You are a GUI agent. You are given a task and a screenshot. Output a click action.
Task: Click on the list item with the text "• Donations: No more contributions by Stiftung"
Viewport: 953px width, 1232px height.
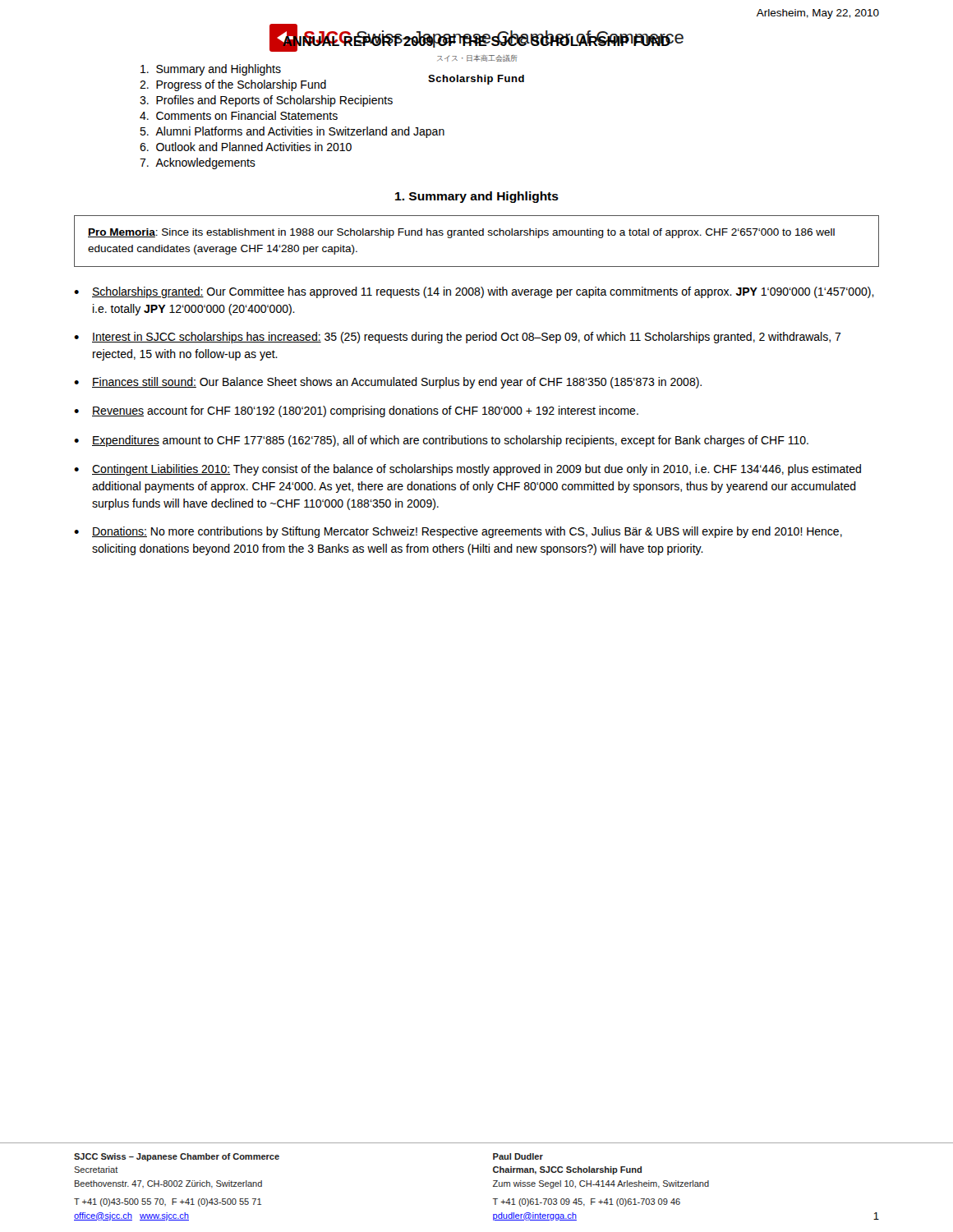476,541
